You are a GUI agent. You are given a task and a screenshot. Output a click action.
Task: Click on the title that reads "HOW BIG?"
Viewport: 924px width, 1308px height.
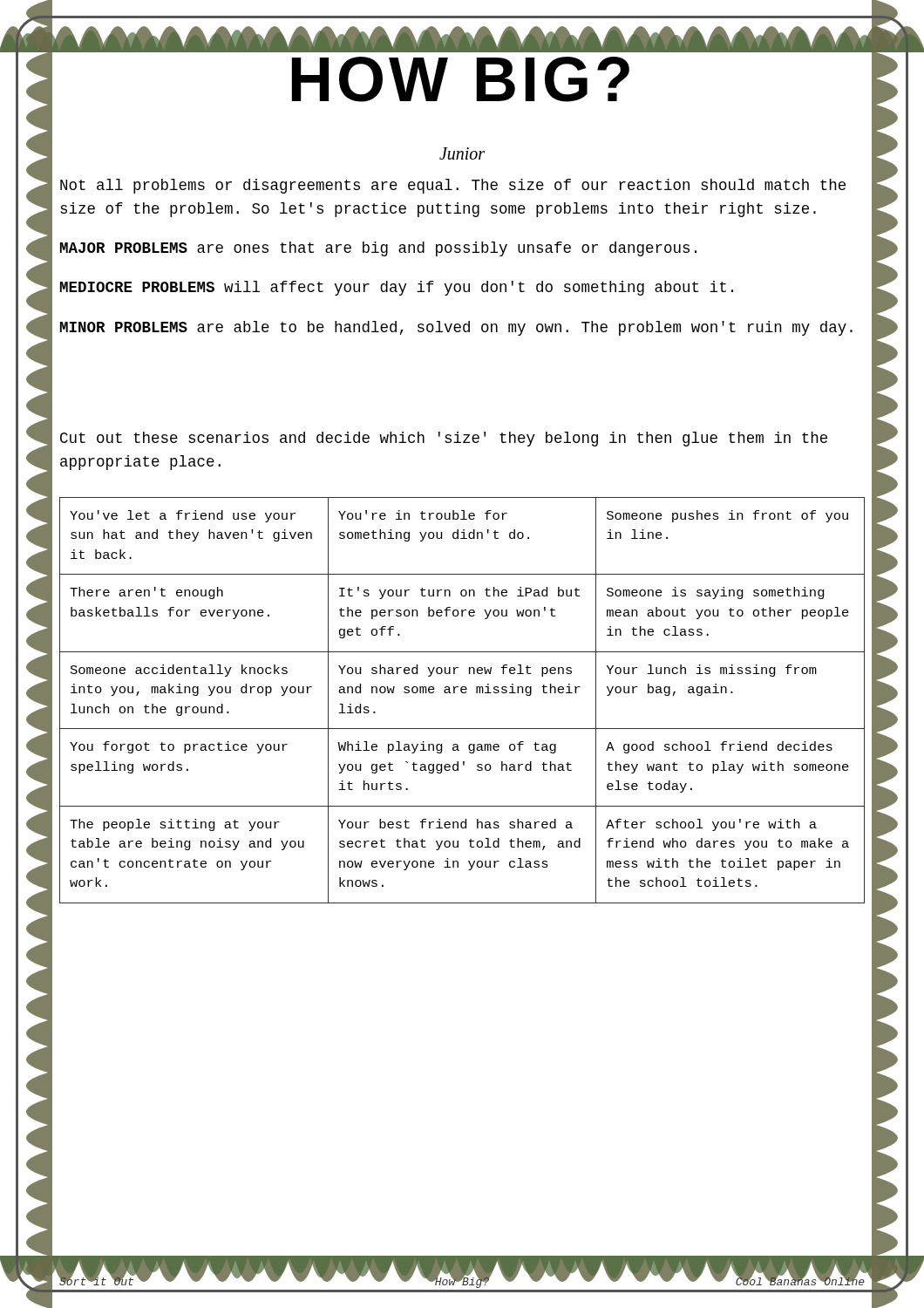[x=462, y=79]
